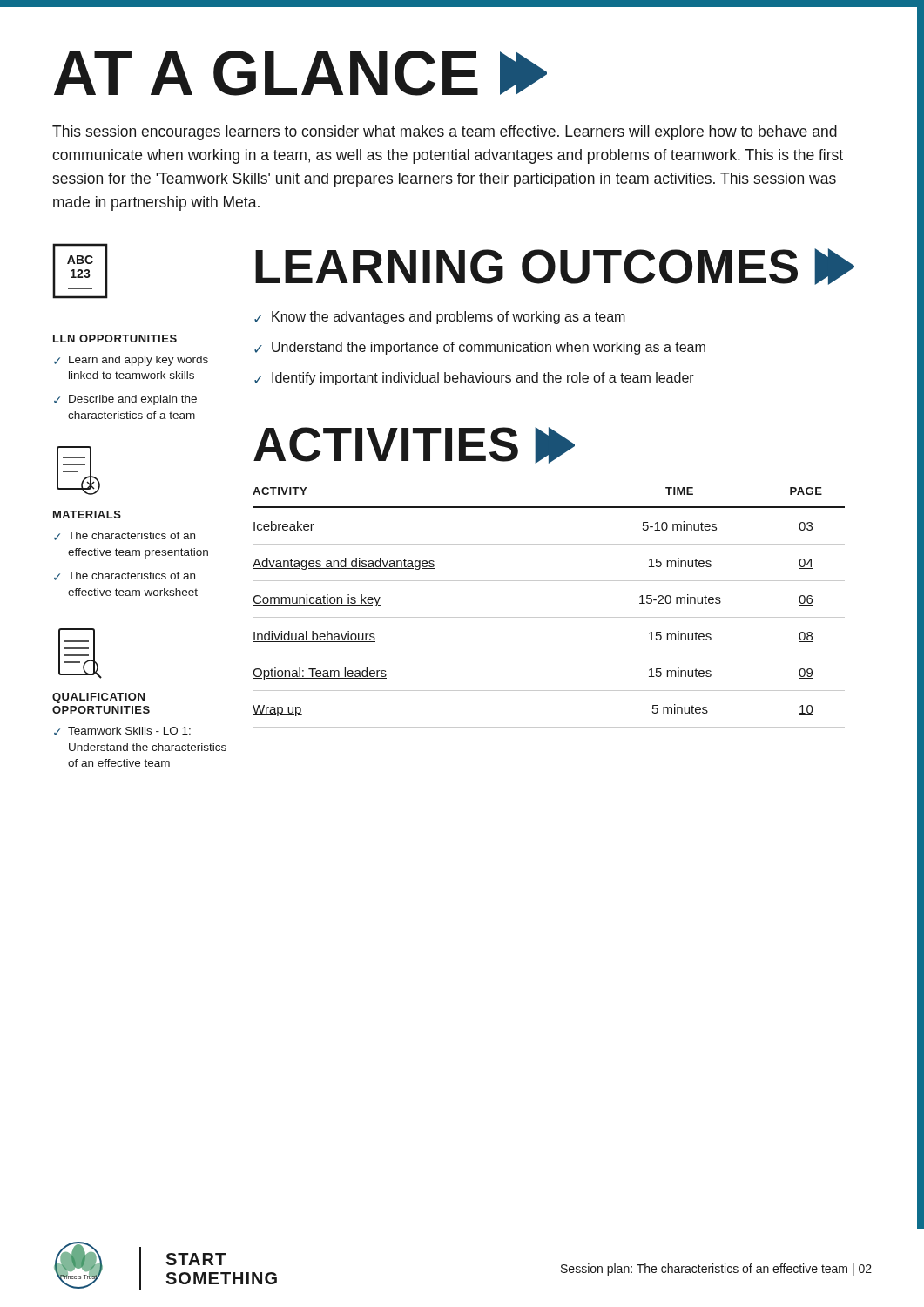
Task: Locate the passage starting "✓Teamwork Skills - LO 1:"
Action: pyautogui.click(x=144, y=748)
